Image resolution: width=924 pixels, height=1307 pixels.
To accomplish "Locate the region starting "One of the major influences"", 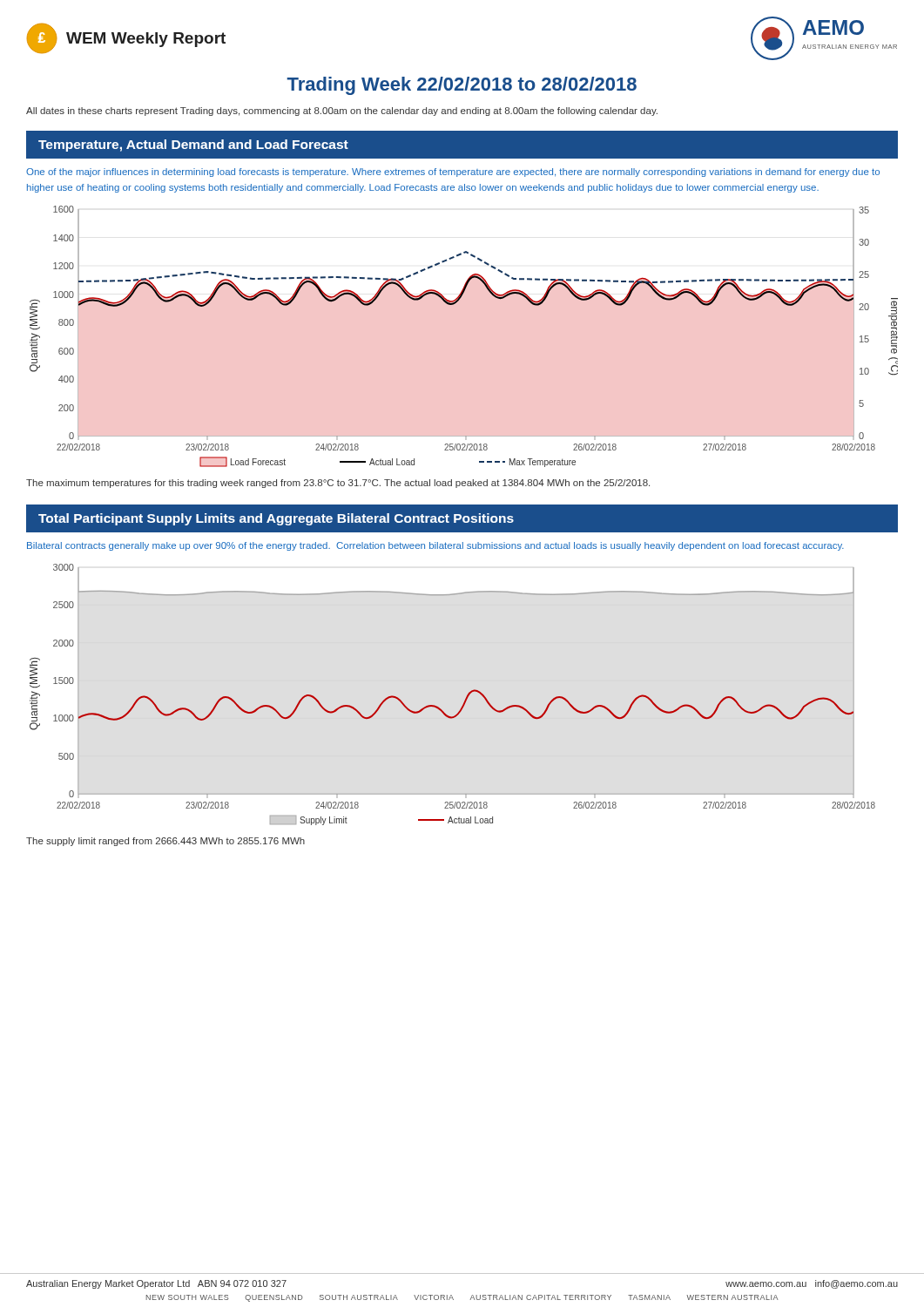I will [x=453, y=179].
